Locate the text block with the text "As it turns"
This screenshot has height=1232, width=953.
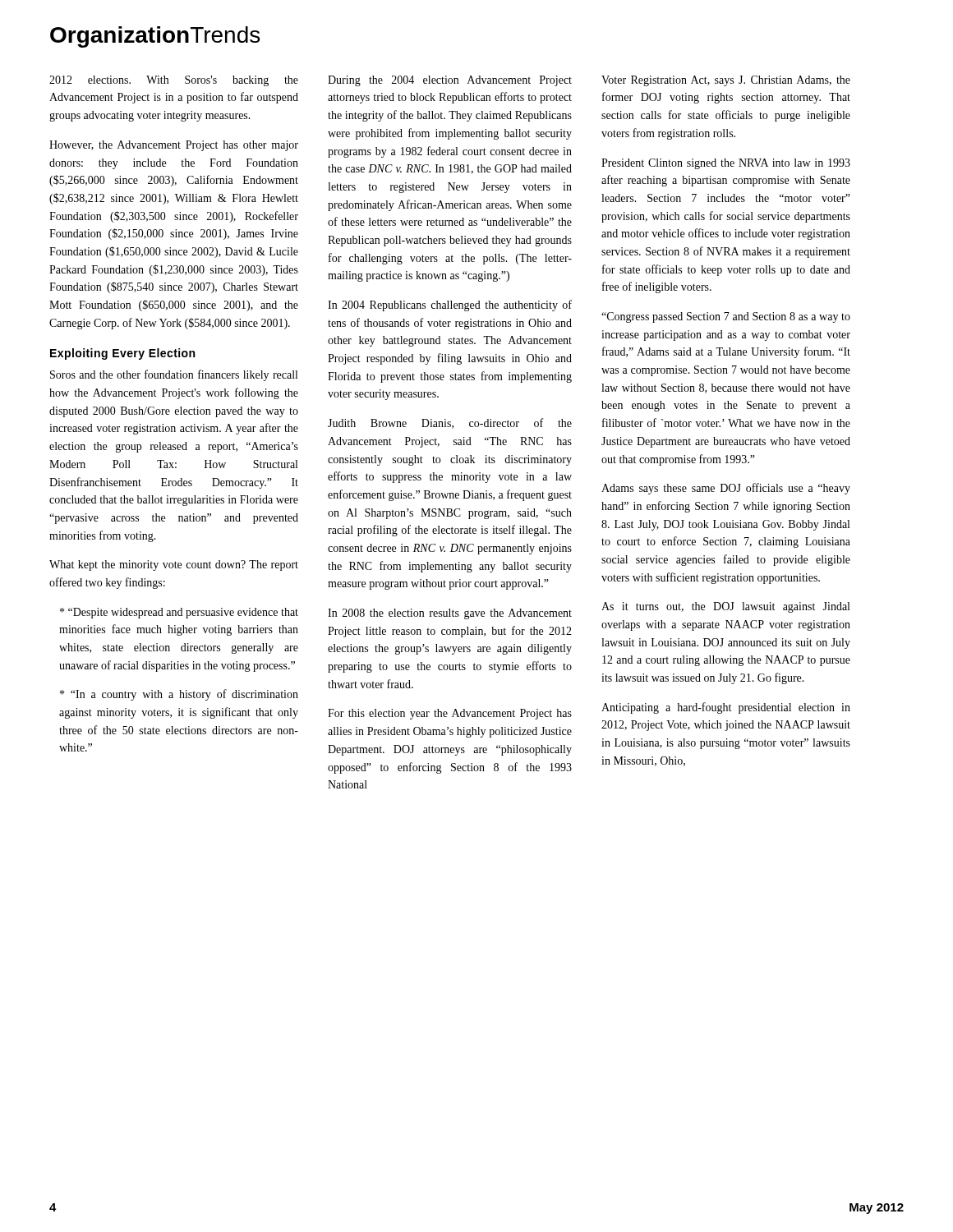(x=726, y=643)
